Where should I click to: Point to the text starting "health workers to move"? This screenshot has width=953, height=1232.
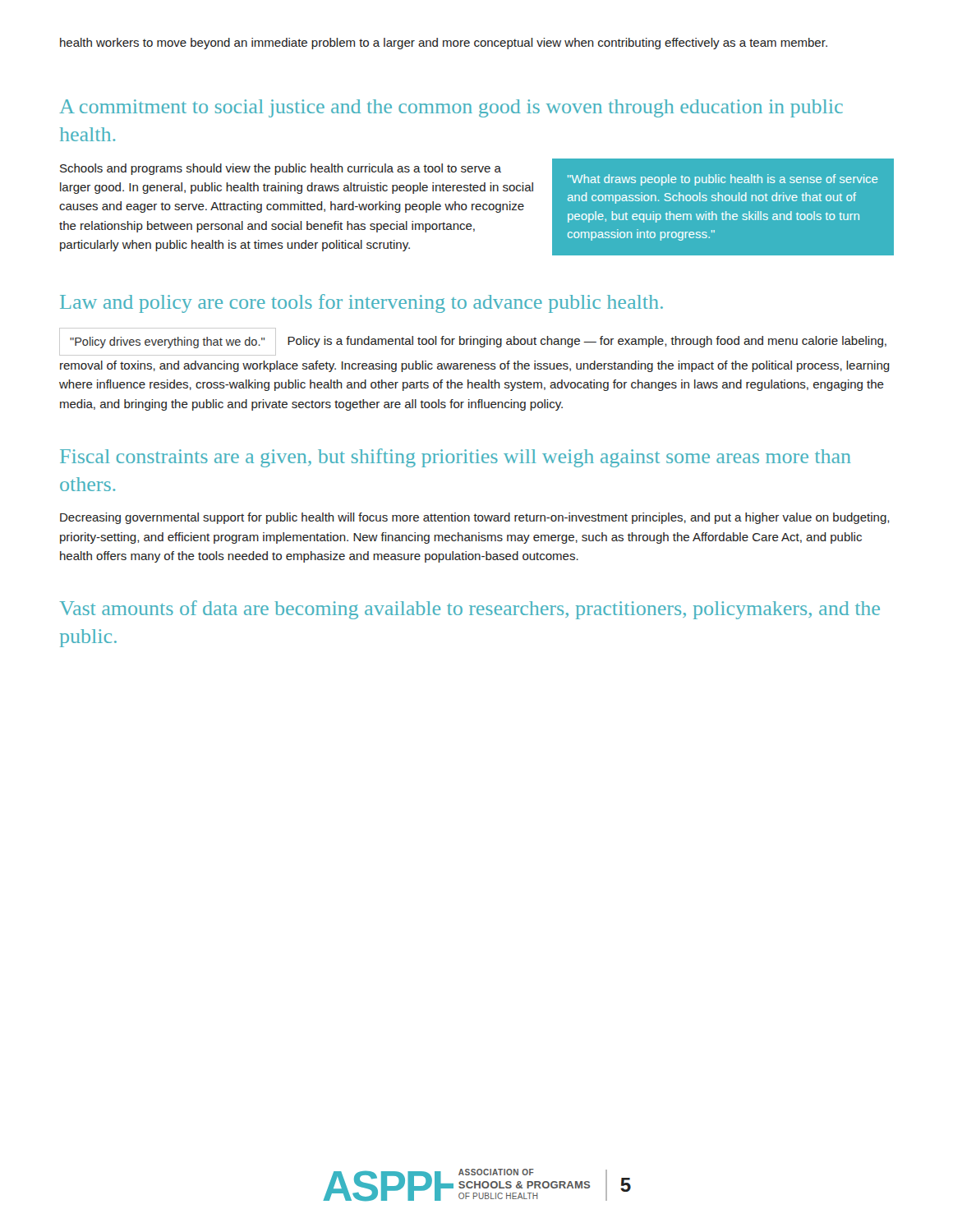click(x=444, y=42)
